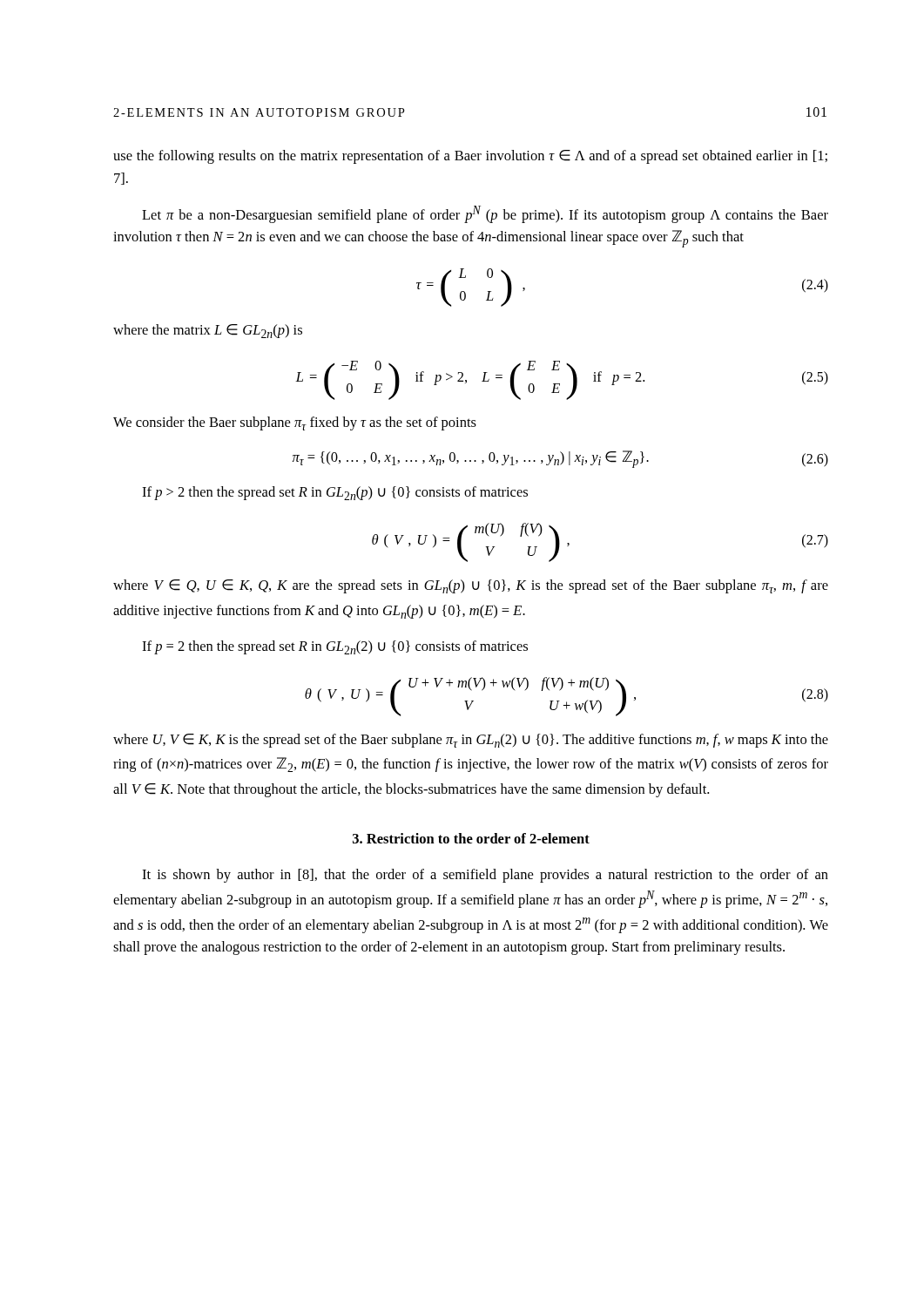Click on the text block with the text "If p > 2 then the spread set"
The height and width of the screenshot is (1307, 924).
click(471, 494)
